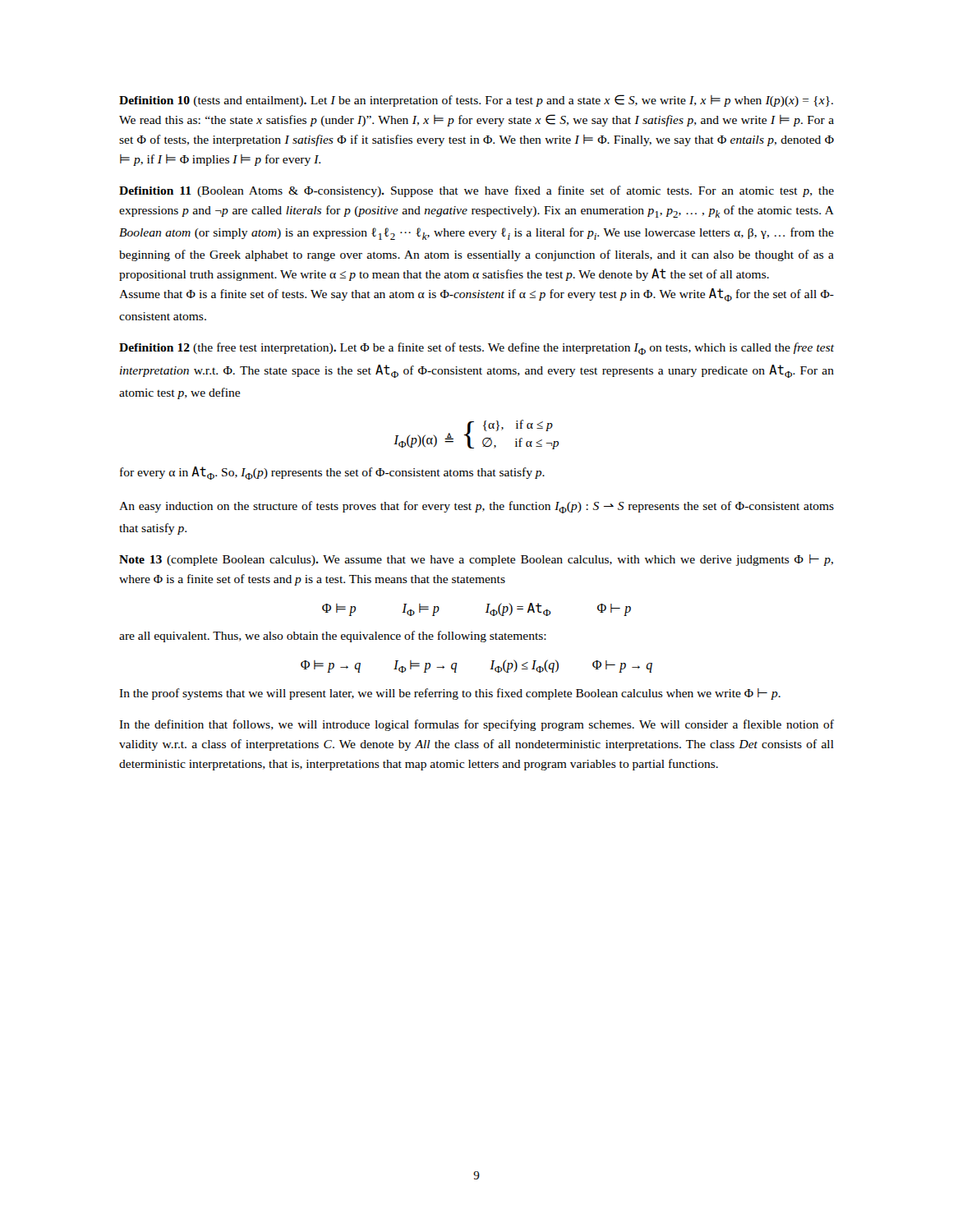Where is the passage that starts "In the proof systems"?
Screen dimensions: 1232x953
(x=476, y=693)
